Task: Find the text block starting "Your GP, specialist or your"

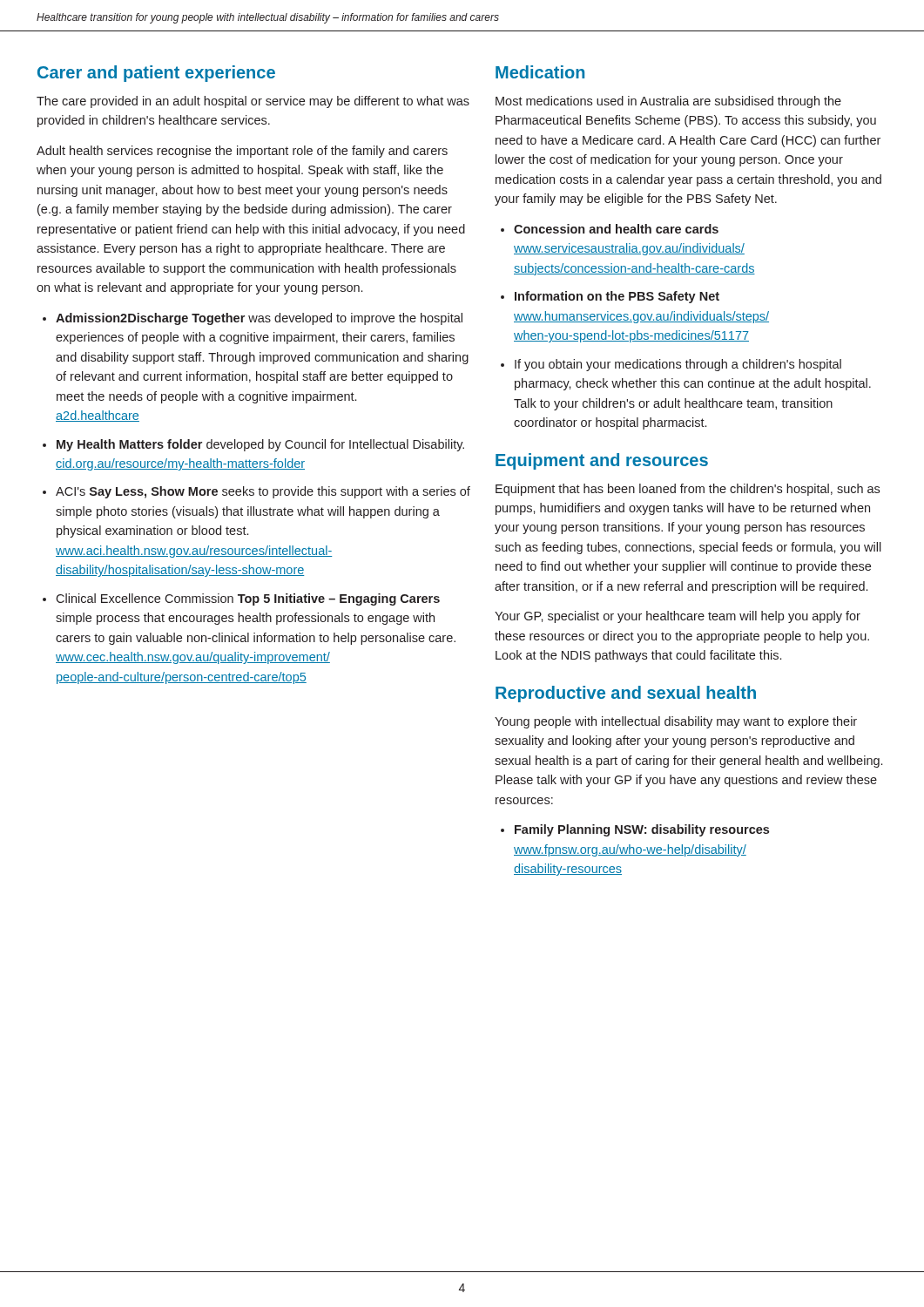Action: point(682,636)
